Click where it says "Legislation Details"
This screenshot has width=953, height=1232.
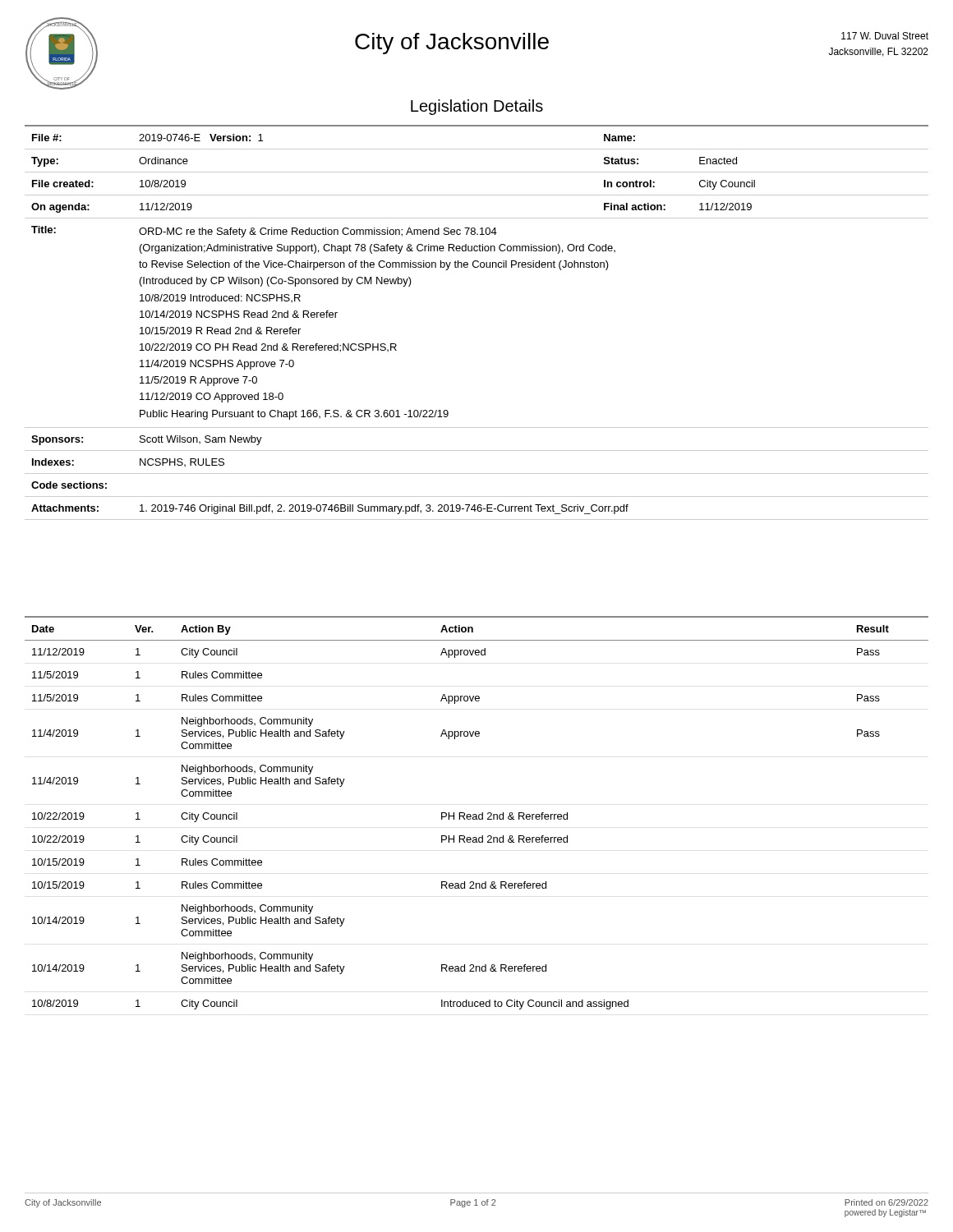tap(476, 106)
